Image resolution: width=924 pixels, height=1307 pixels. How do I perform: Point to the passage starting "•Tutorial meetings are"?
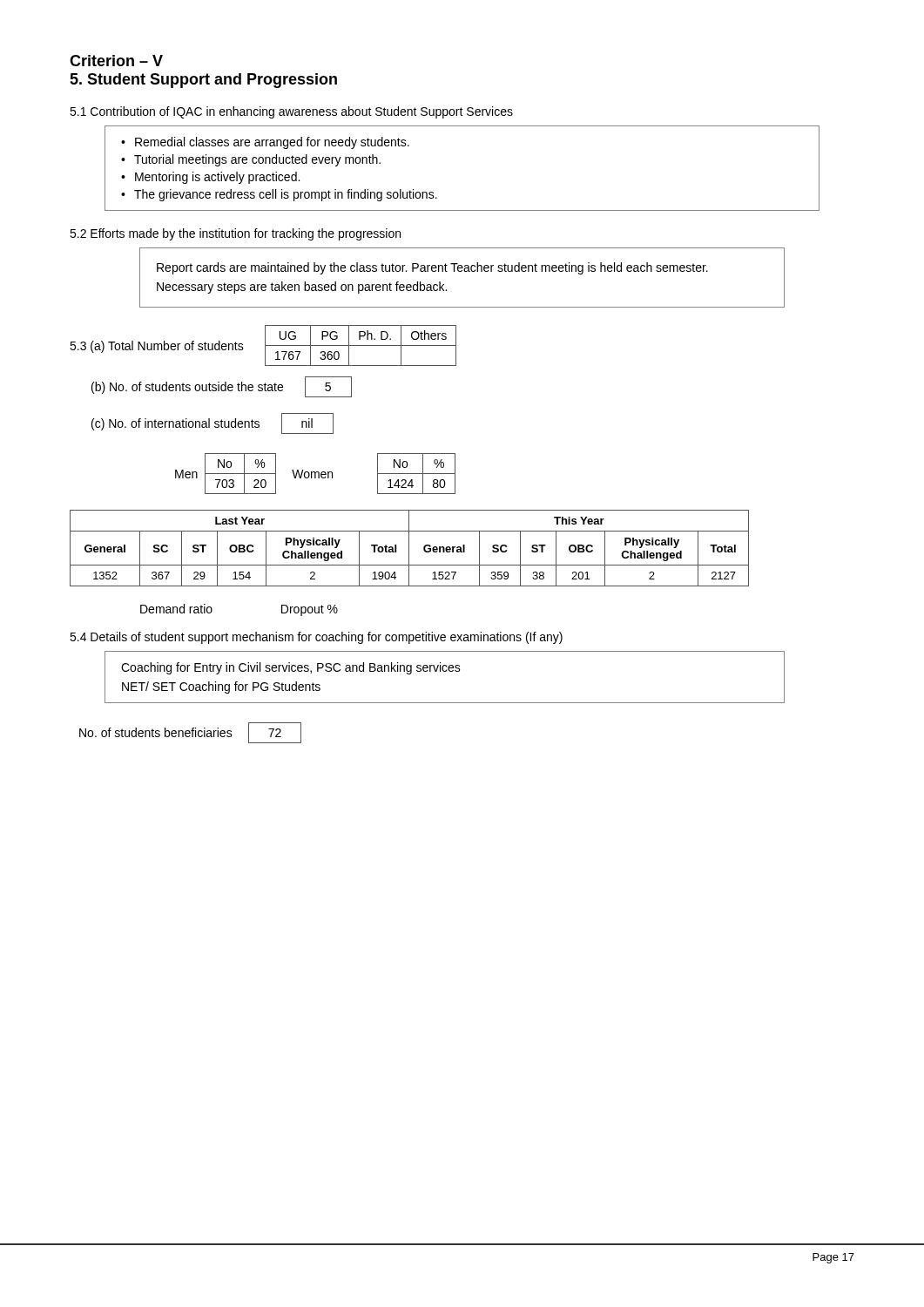click(x=251, y=159)
